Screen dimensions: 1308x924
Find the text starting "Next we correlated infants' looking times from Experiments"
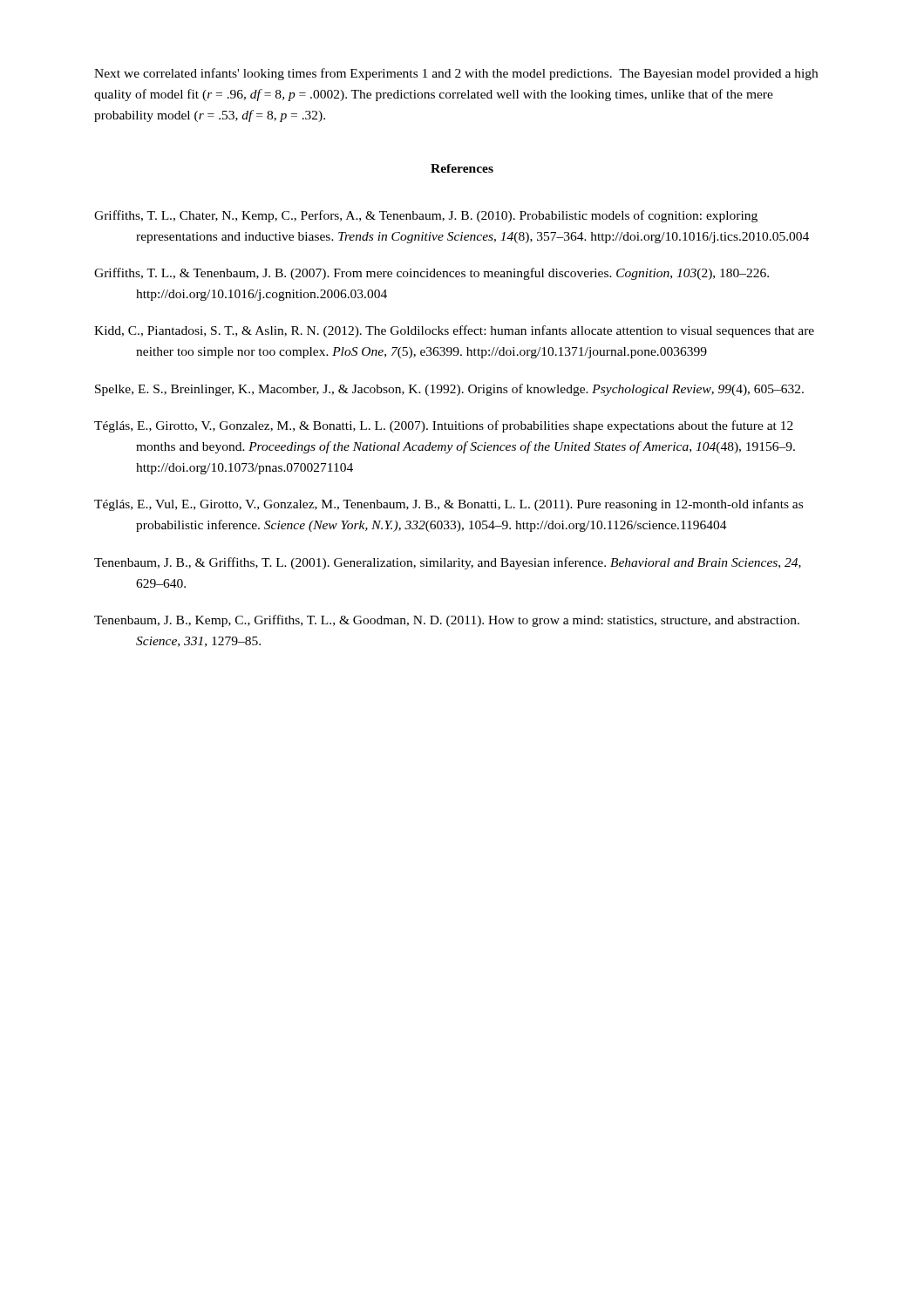tap(456, 94)
